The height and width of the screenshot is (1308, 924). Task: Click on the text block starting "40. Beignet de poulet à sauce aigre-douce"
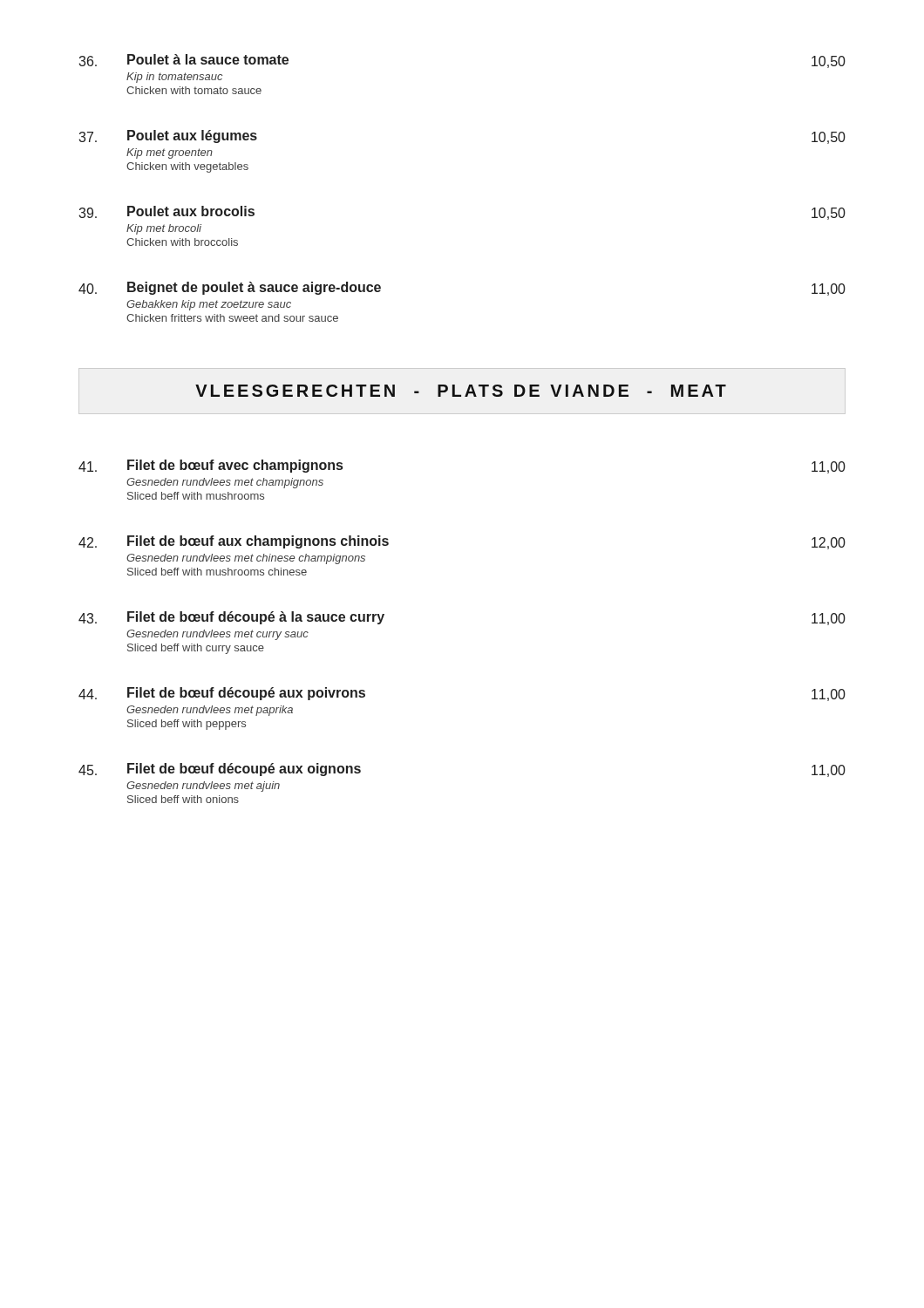click(251, 288)
